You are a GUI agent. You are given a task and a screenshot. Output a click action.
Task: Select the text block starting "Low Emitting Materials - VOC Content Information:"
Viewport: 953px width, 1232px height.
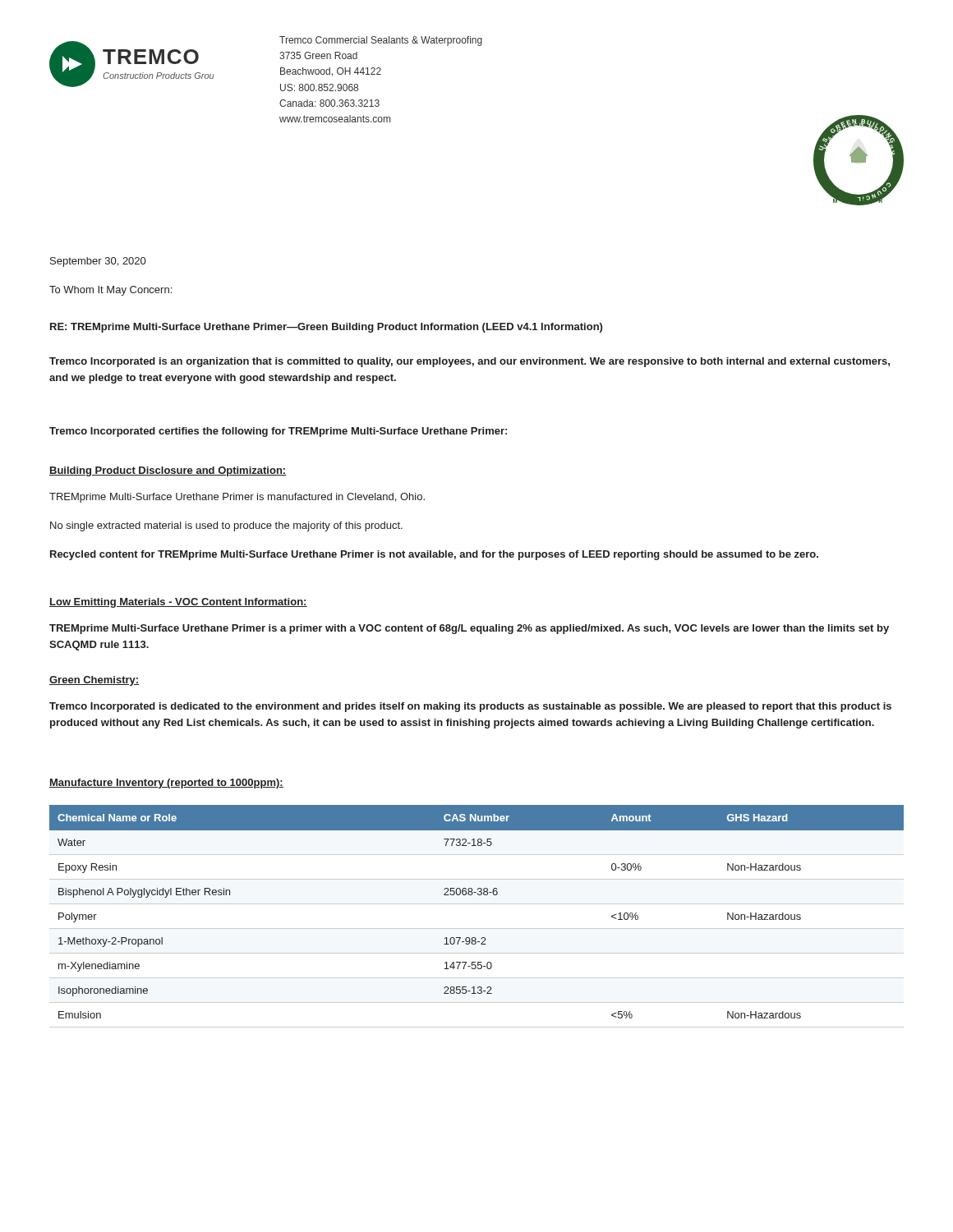178,602
